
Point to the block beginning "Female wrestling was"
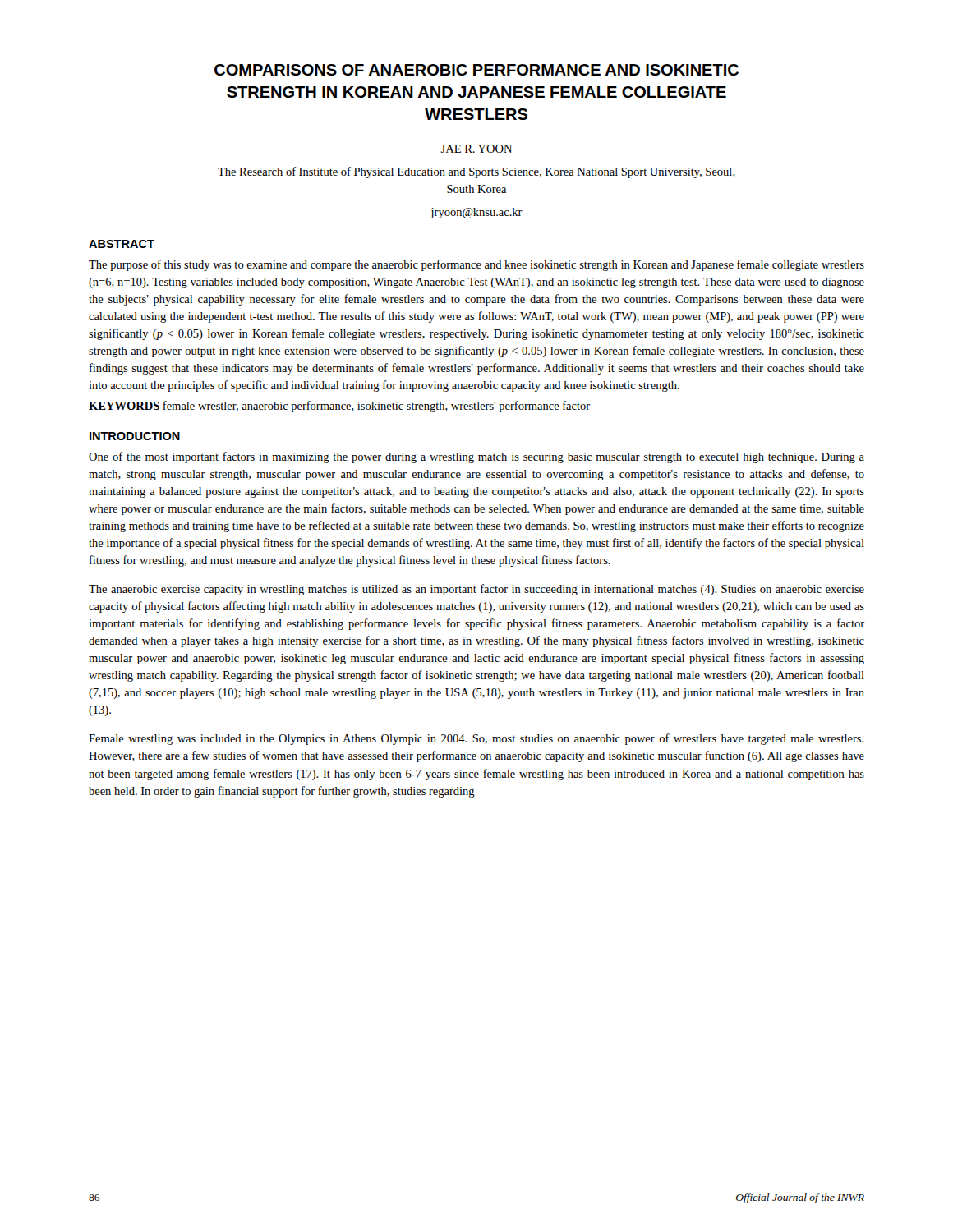click(x=476, y=765)
